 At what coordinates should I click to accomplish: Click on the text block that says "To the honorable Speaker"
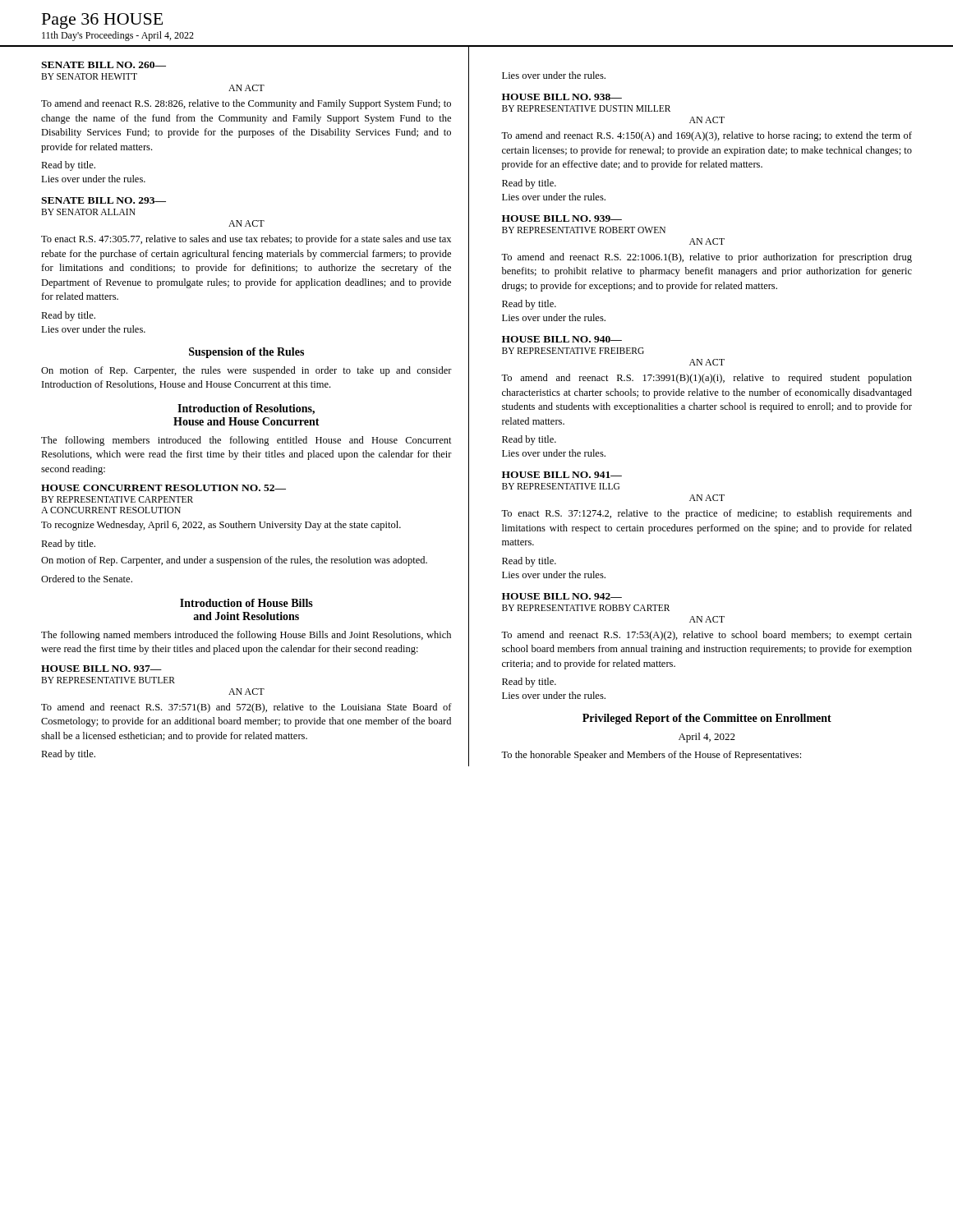[652, 755]
